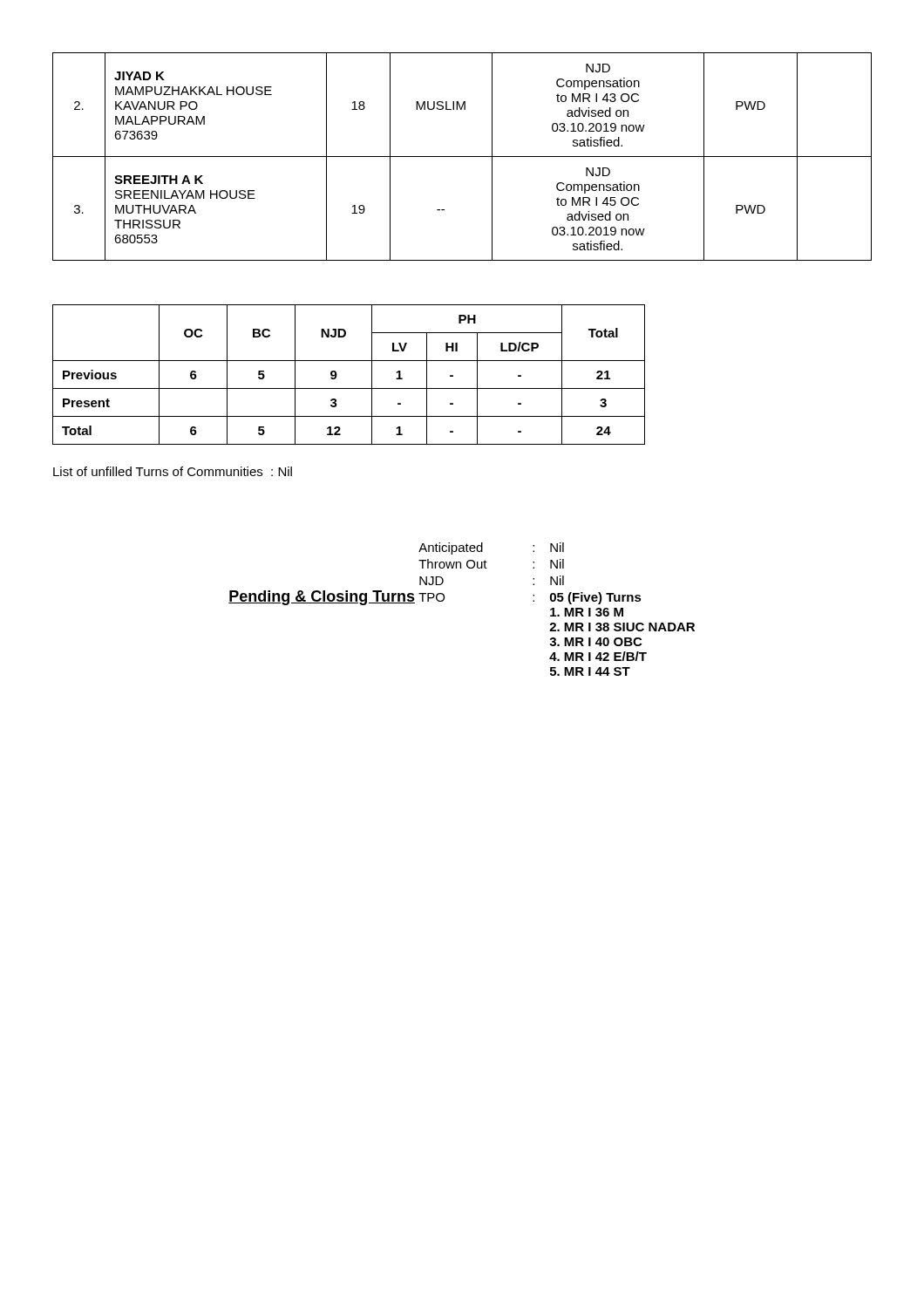This screenshot has width=924, height=1308.
Task: Click on the table containing "NJD Compensation to MR"
Action: point(462,157)
